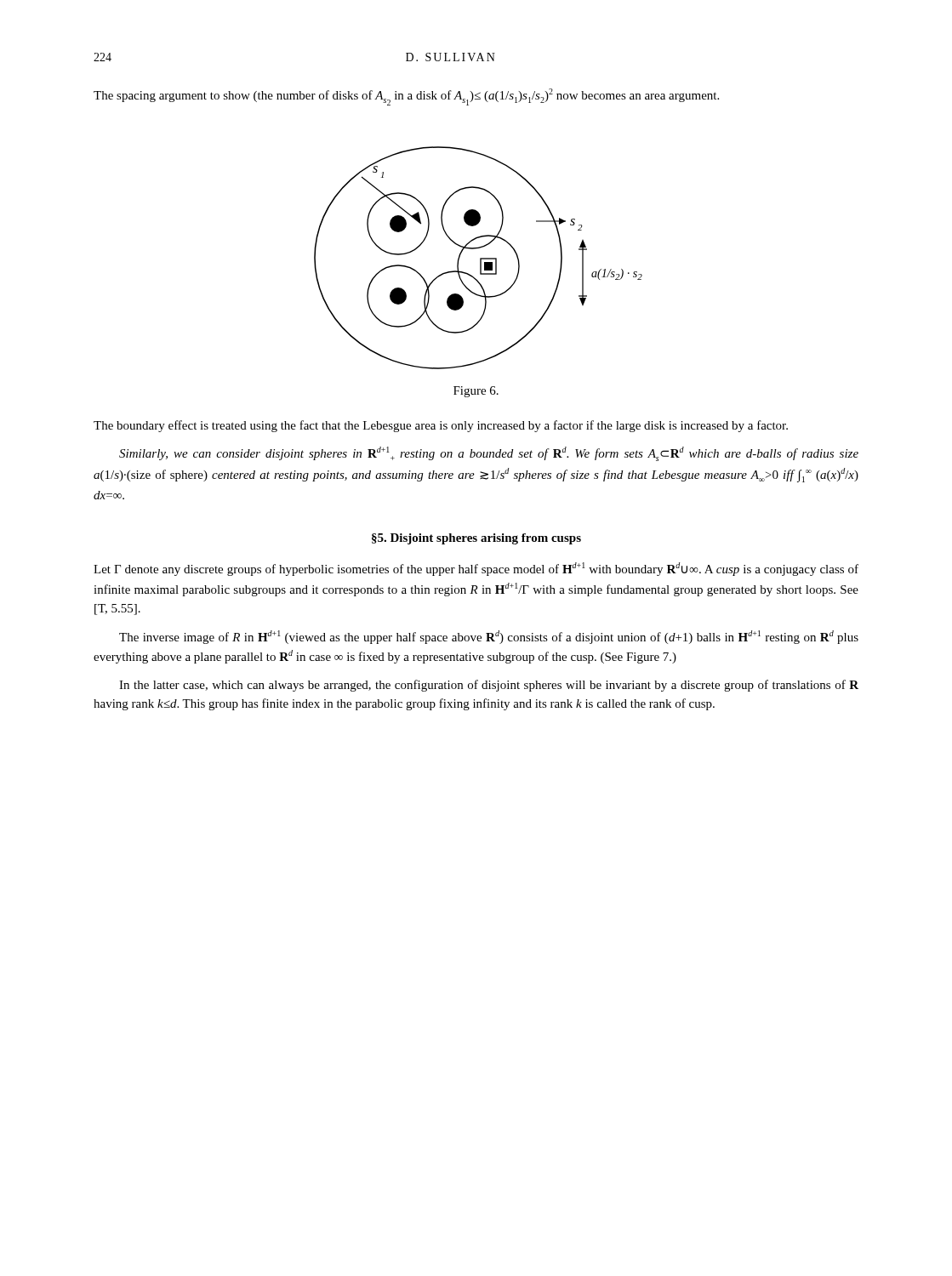Click the passage that begins "The spacing argument to show (the number of"
This screenshot has height=1276, width=952.
[407, 97]
